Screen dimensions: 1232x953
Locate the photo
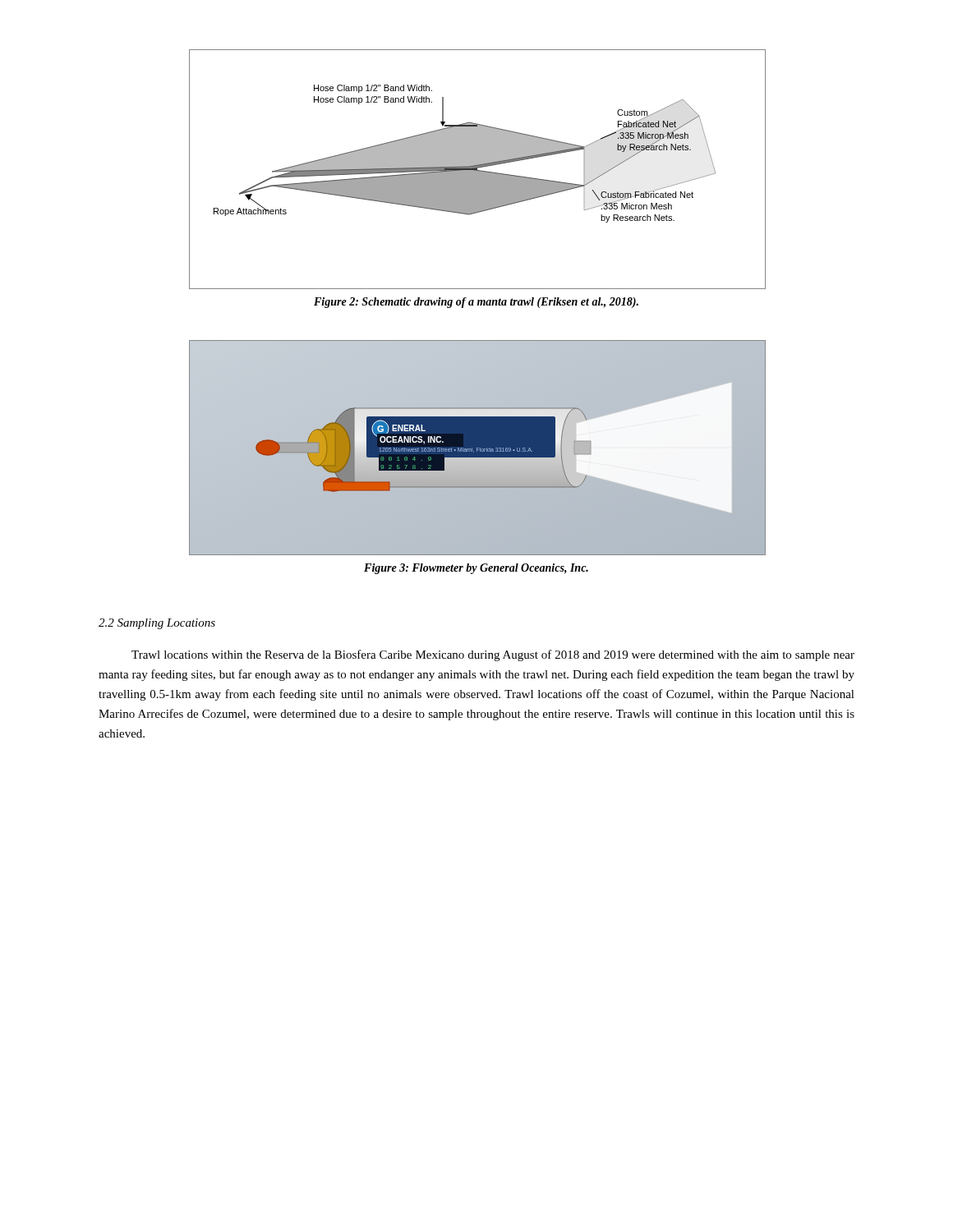pyautogui.click(x=476, y=448)
